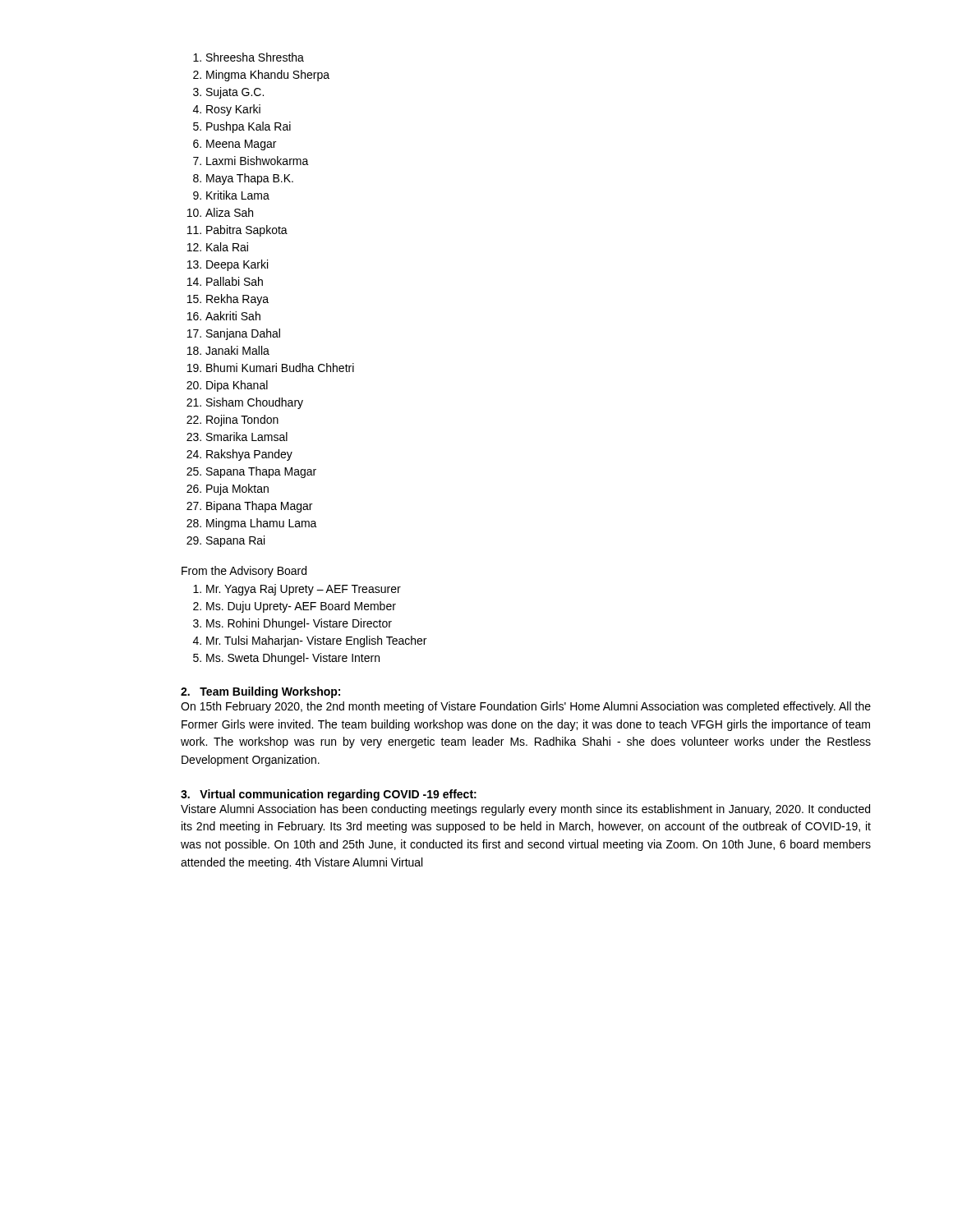This screenshot has height=1232, width=953.
Task: Find "Deepa Karki" on this page
Action: point(228,265)
